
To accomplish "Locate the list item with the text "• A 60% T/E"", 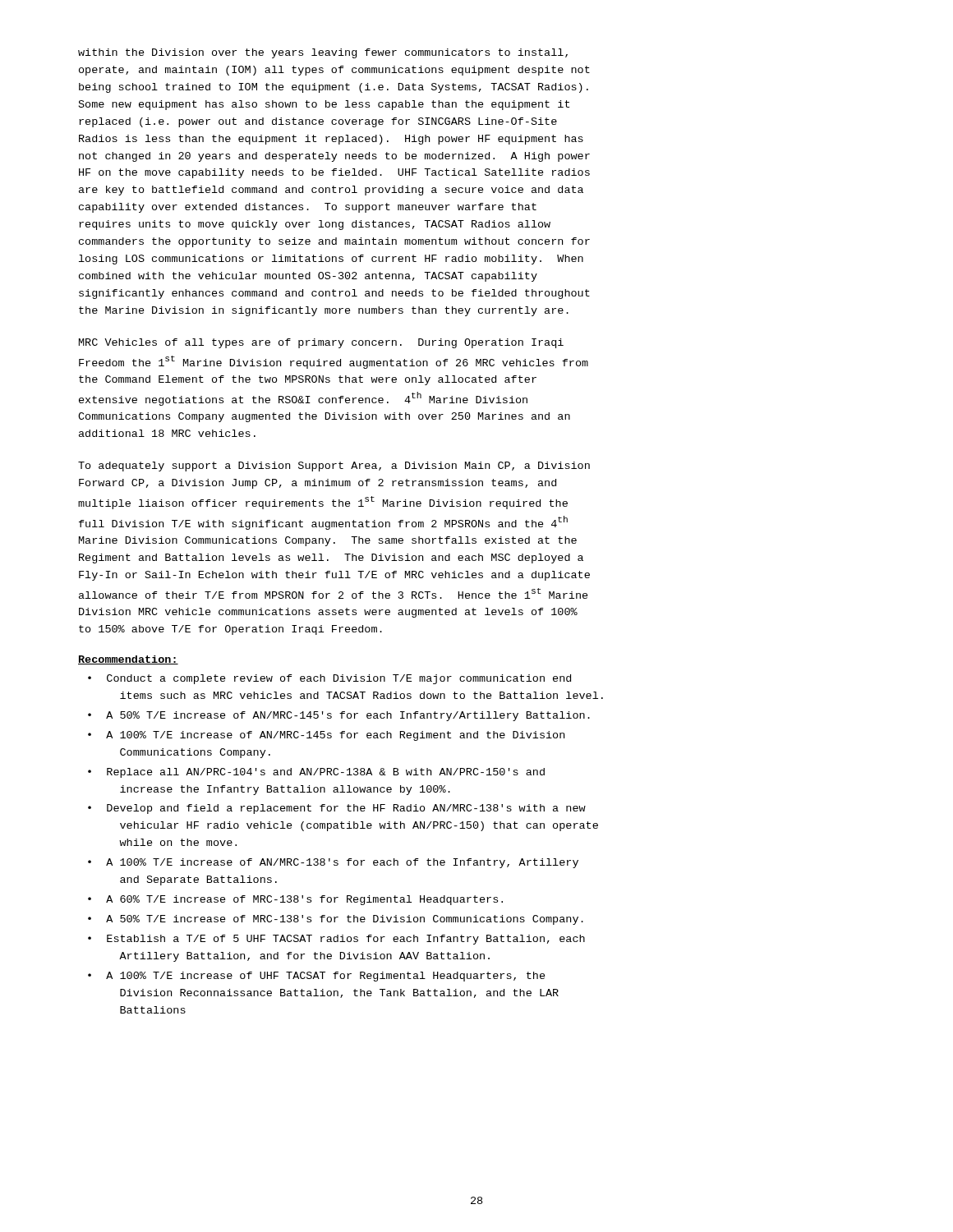I will (481, 901).
